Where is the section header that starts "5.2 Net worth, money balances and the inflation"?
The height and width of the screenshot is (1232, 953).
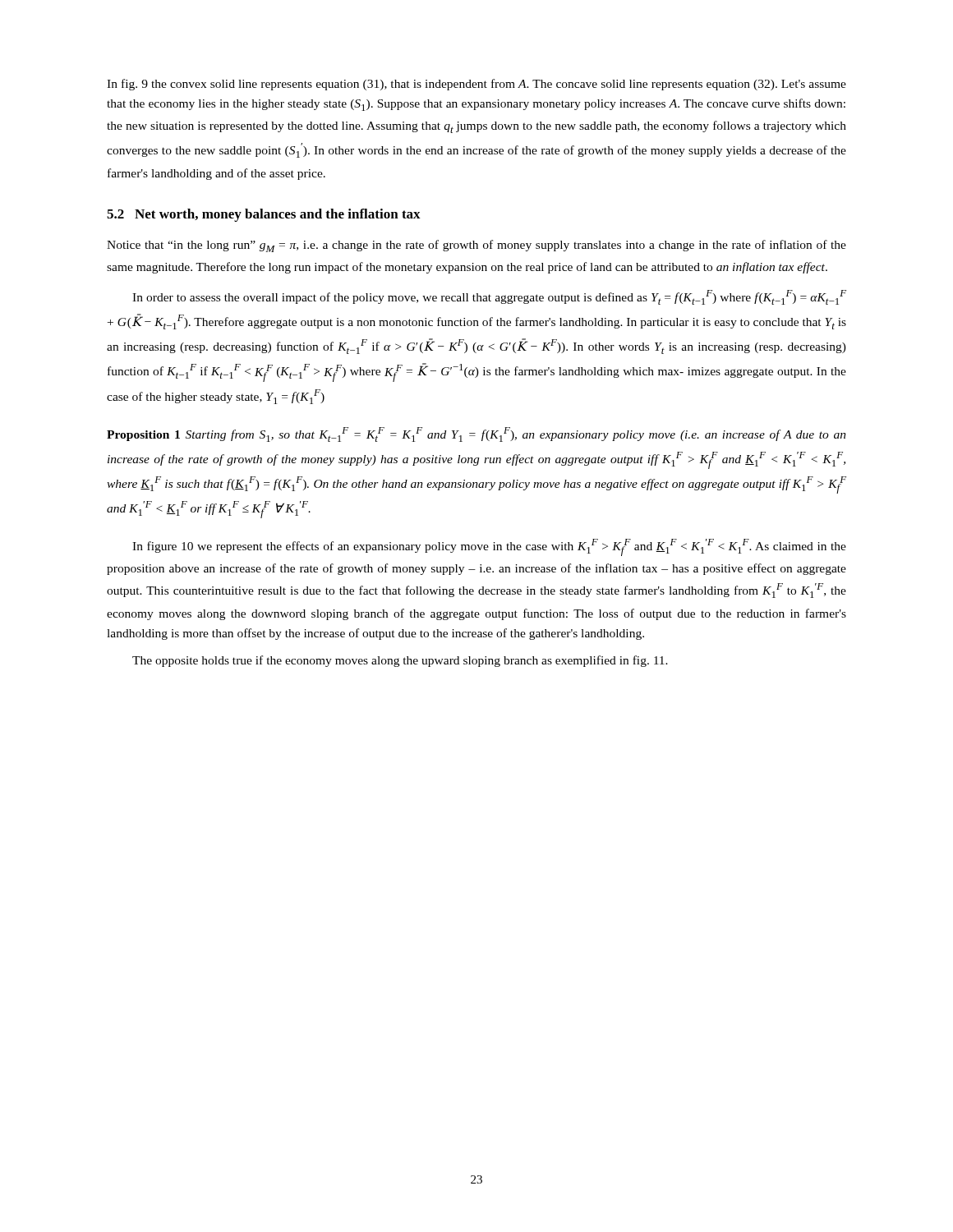pyautogui.click(x=264, y=215)
